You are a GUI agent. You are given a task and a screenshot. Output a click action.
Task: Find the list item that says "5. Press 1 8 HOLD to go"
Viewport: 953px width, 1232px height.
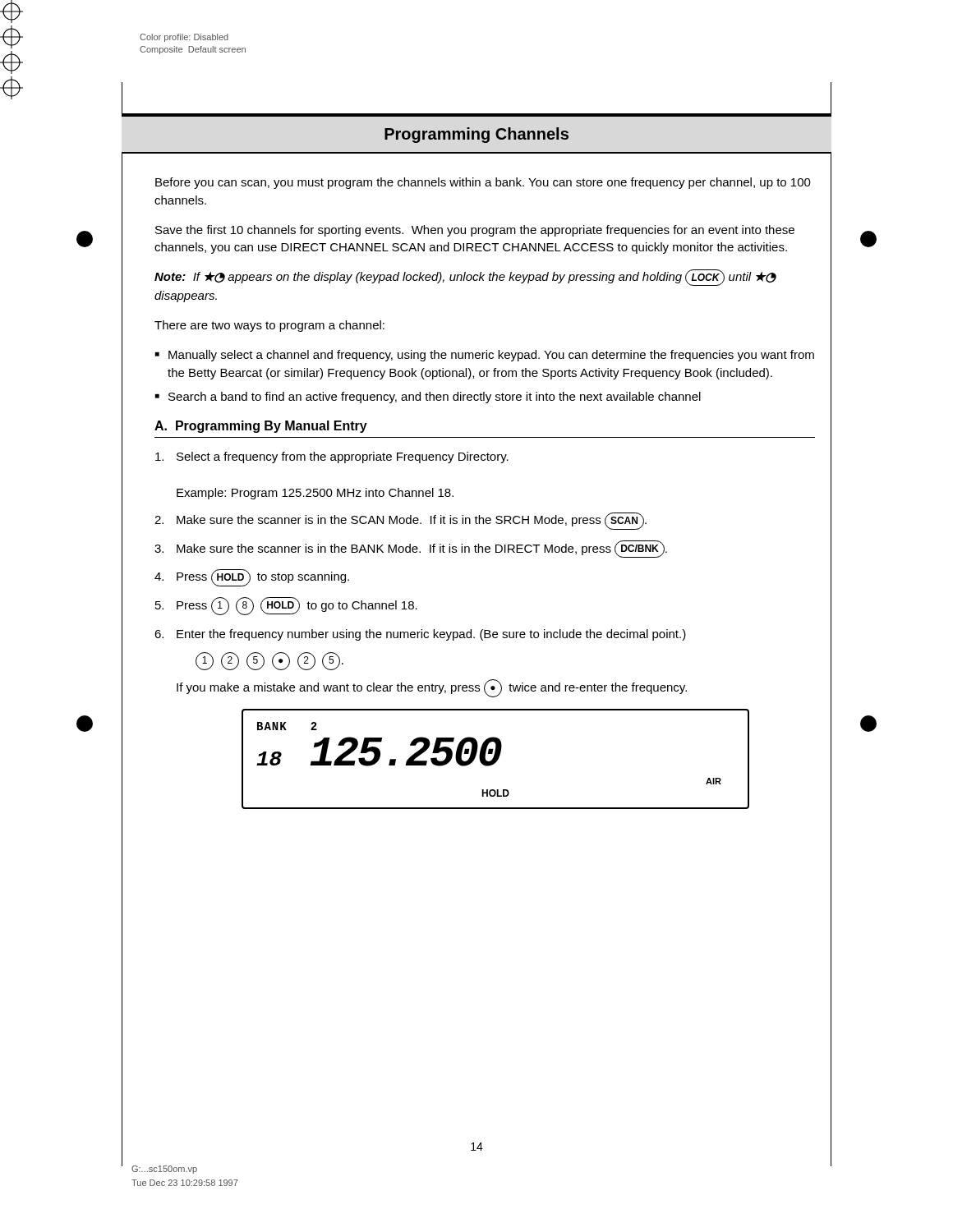pos(286,606)
